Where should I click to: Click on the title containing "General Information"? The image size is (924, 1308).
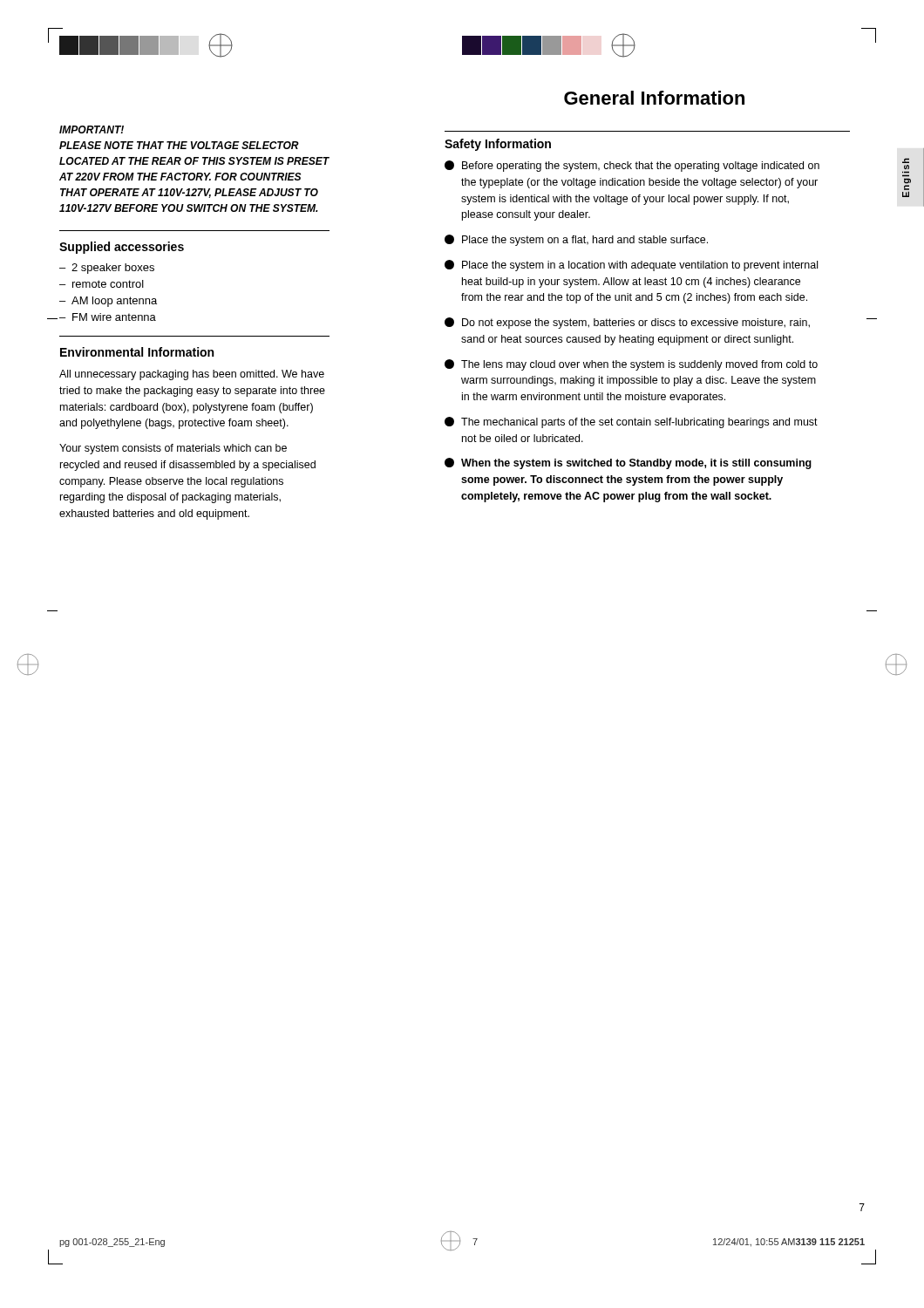coord(655,98)
